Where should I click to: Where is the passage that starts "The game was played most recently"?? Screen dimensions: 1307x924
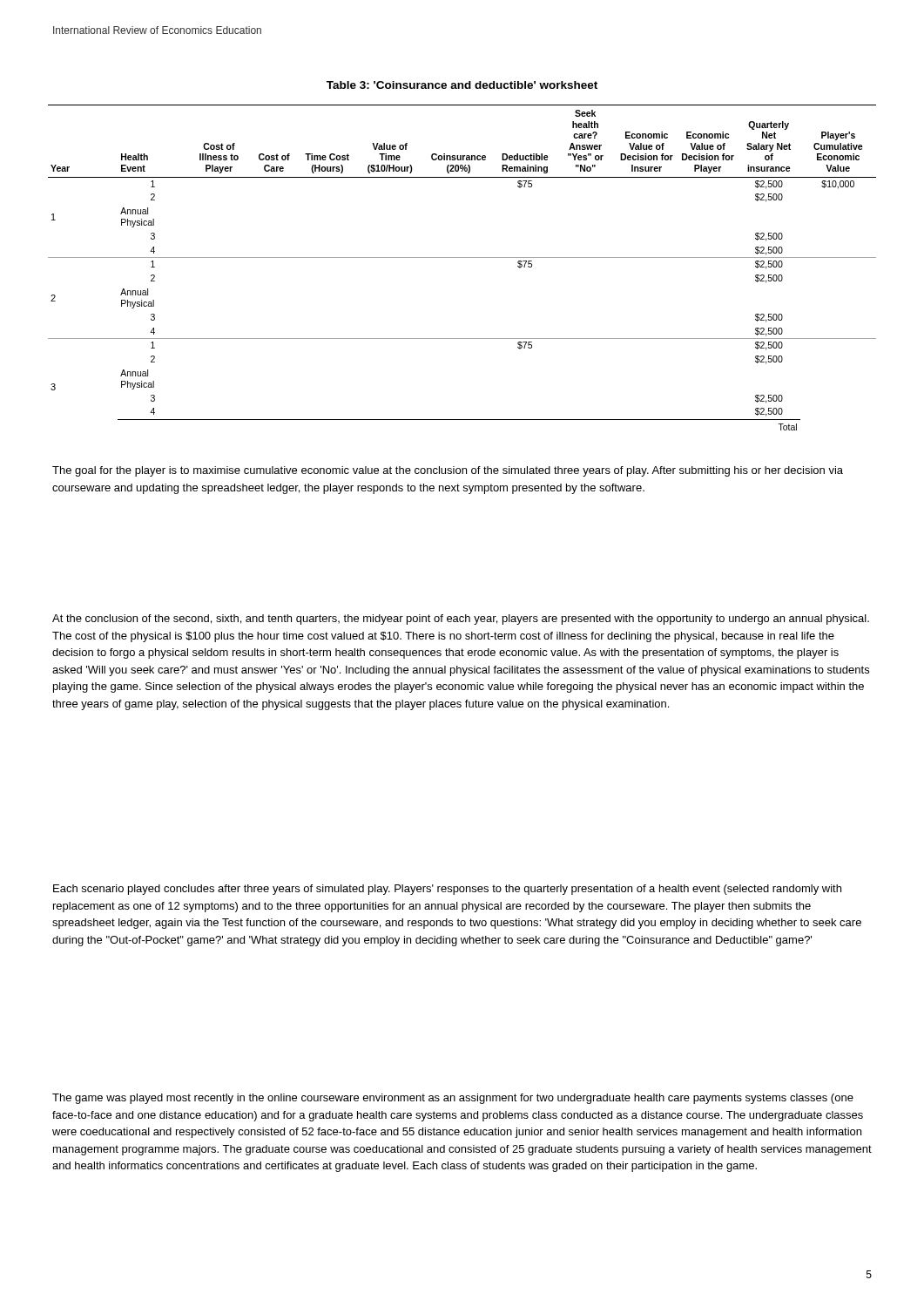tap(462, 1131)
